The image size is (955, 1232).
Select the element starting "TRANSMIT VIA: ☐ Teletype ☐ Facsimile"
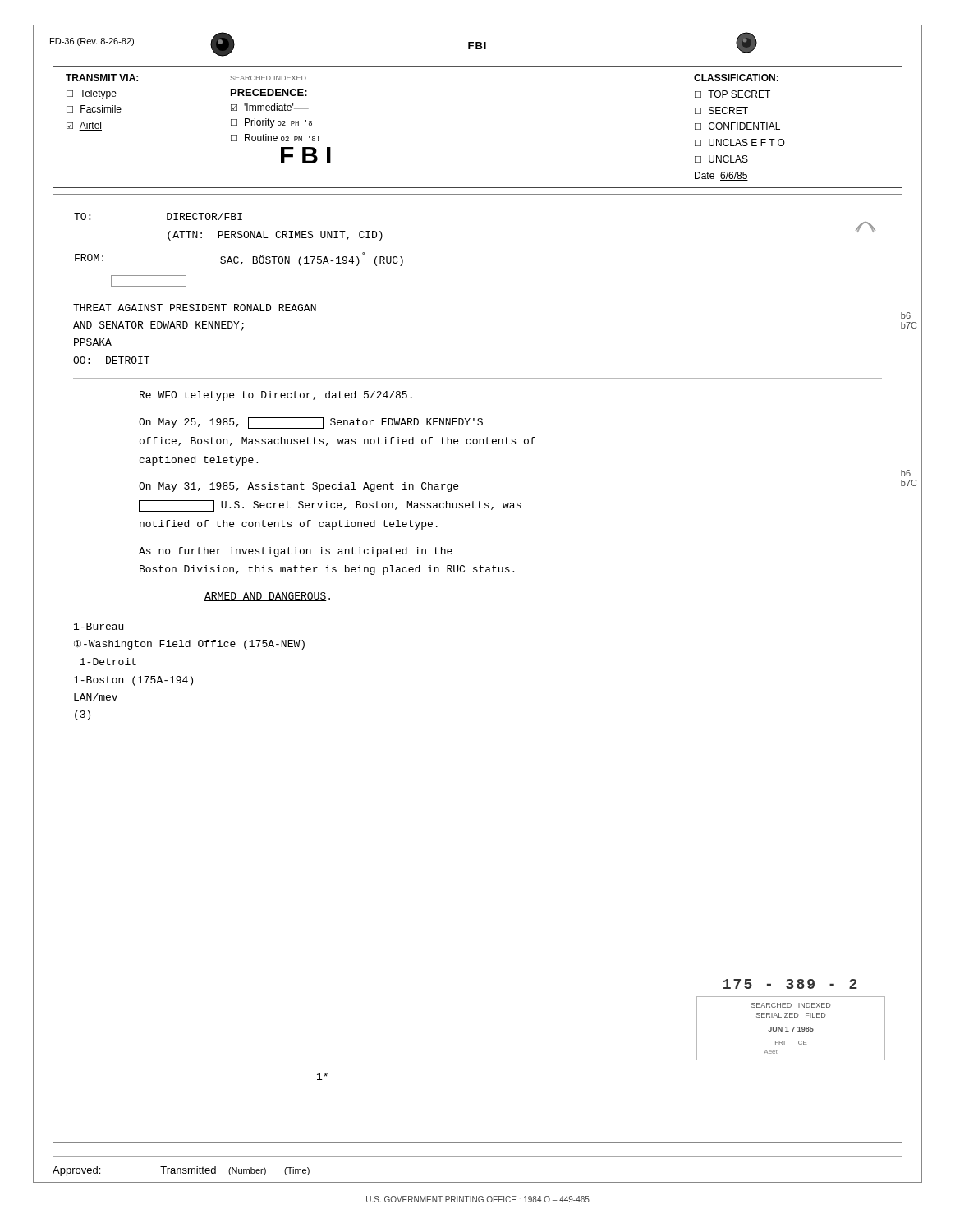(x=102, y=102)
